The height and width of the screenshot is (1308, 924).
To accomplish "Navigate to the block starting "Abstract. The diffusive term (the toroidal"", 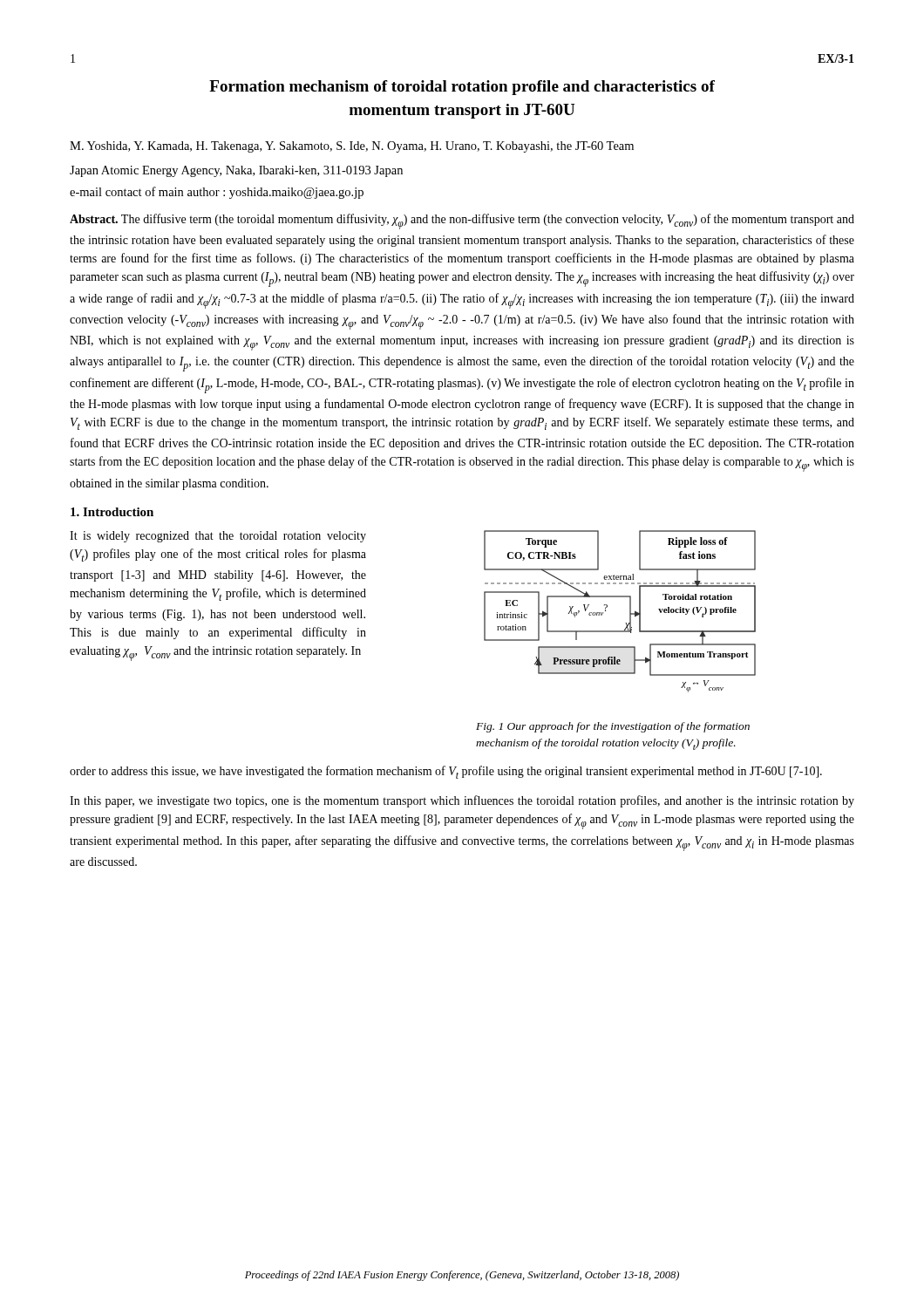I will pyautogui.click(x=462, y=351).
